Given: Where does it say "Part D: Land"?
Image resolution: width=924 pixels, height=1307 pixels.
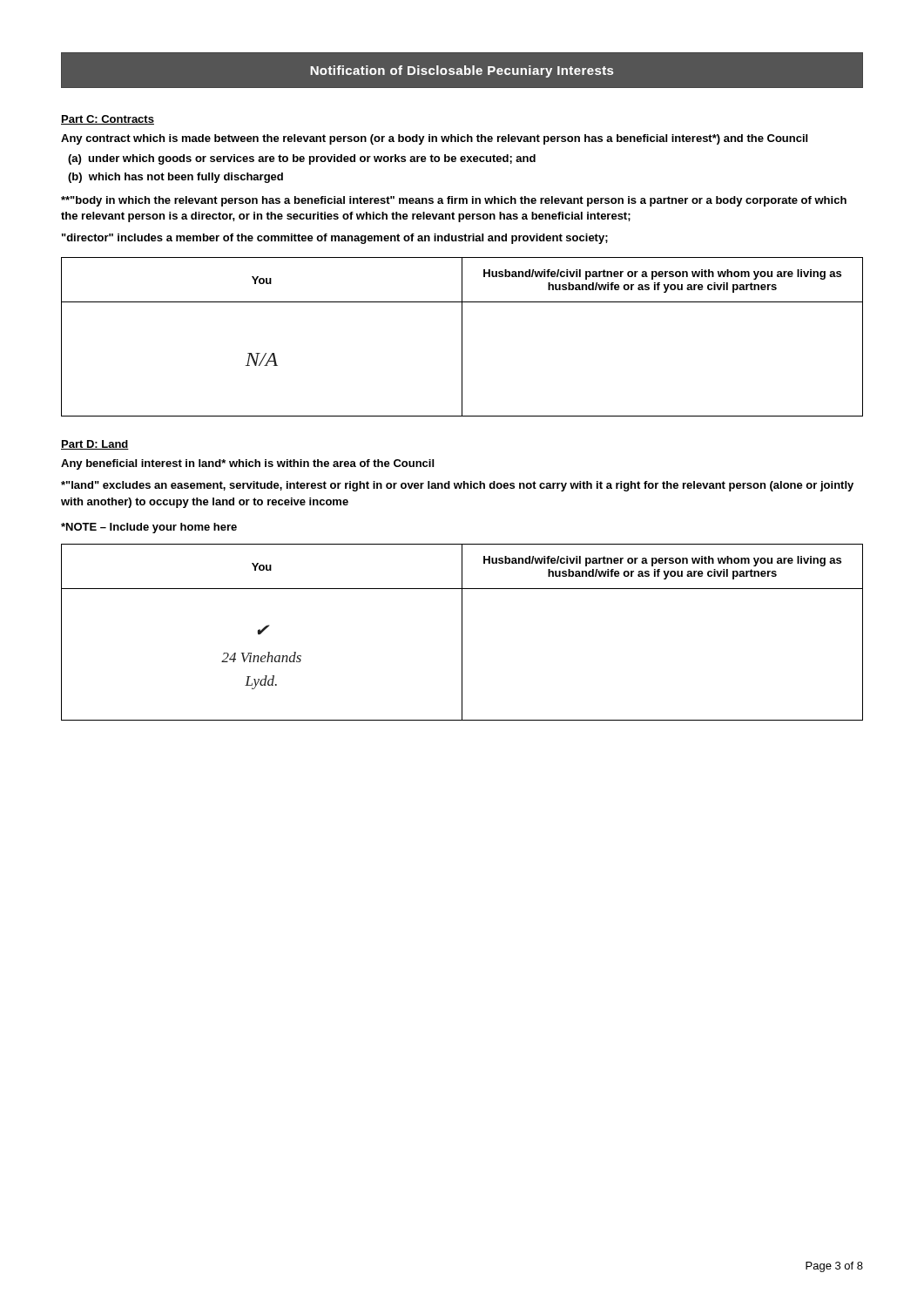Looking at the screenshot, I should coord(95,444).
